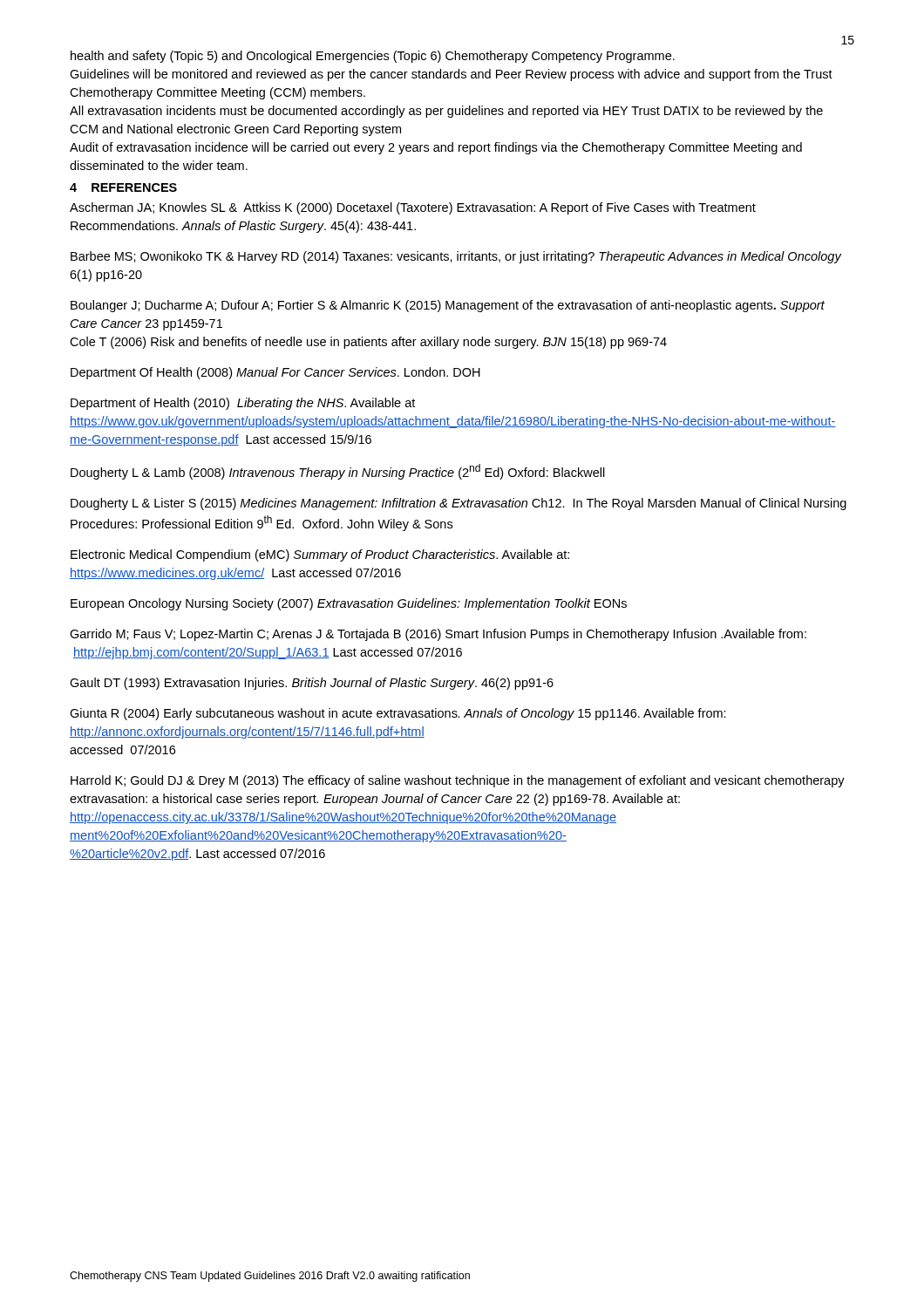Locate the section header
This screenshot has width=924, height=1308.
pyautogui.click(x=123, y=188)
